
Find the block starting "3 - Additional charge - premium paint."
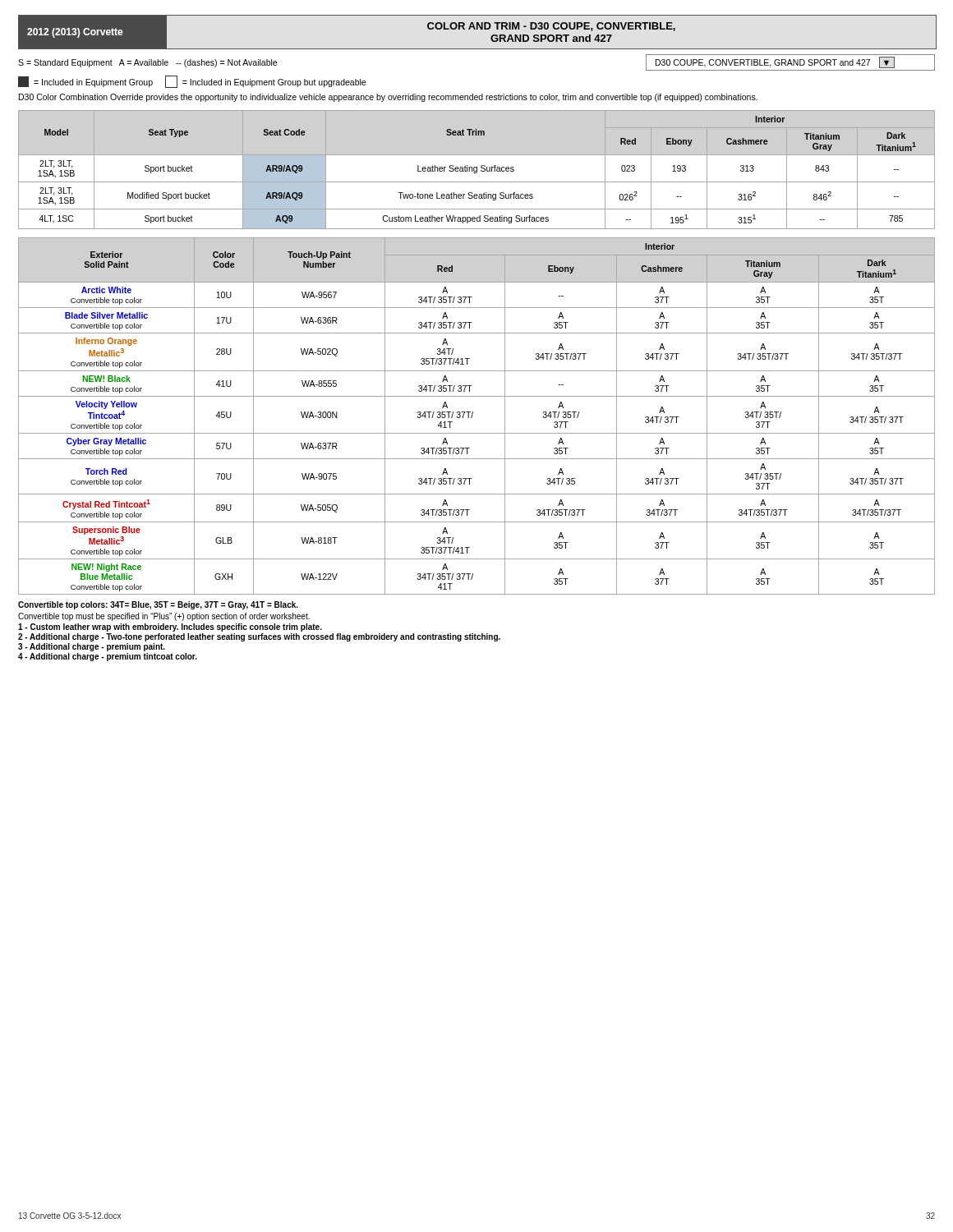pyautogui.click(x=92, y=647)
